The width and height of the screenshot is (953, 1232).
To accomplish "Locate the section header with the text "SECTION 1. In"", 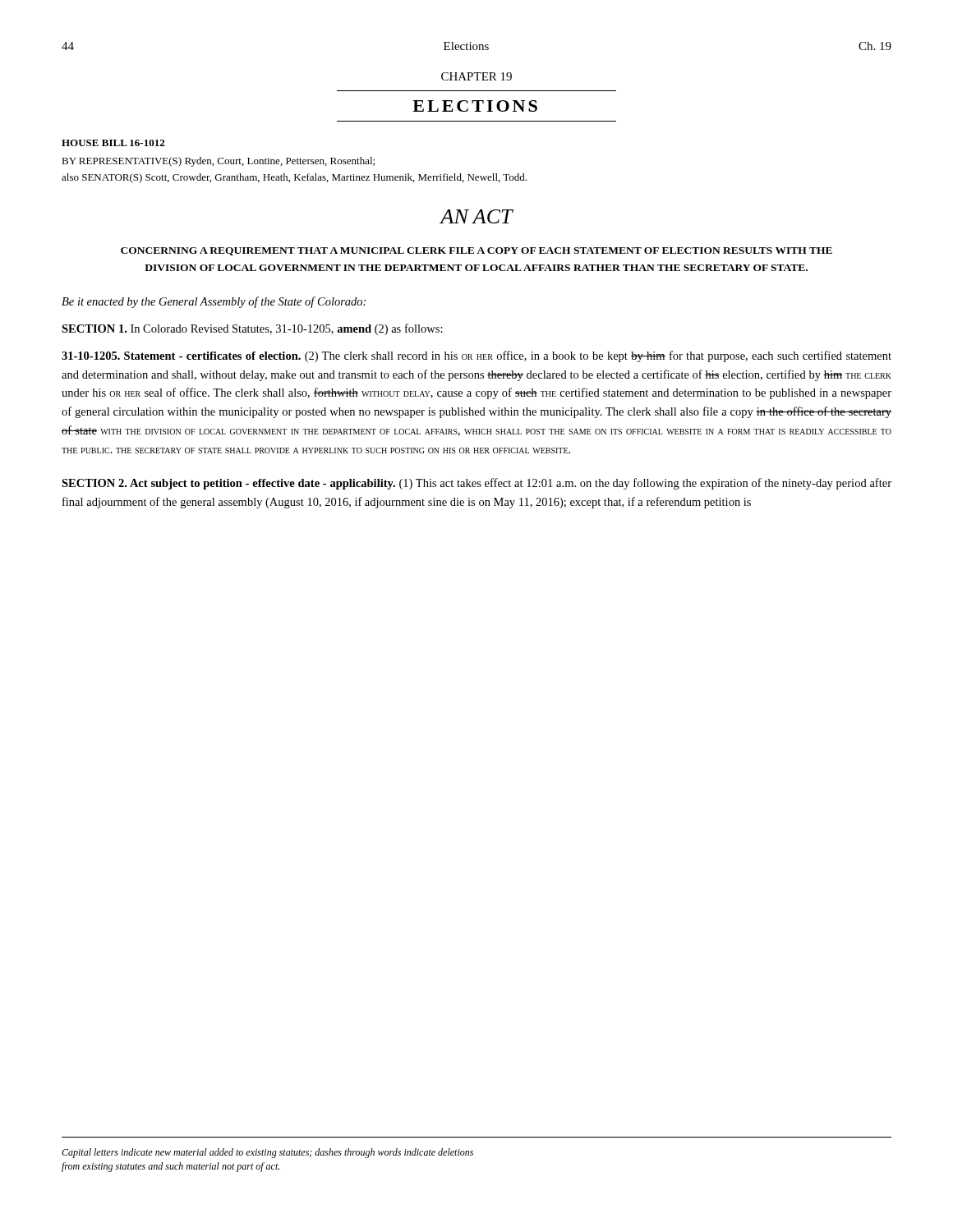I will [x=252, y=328].
